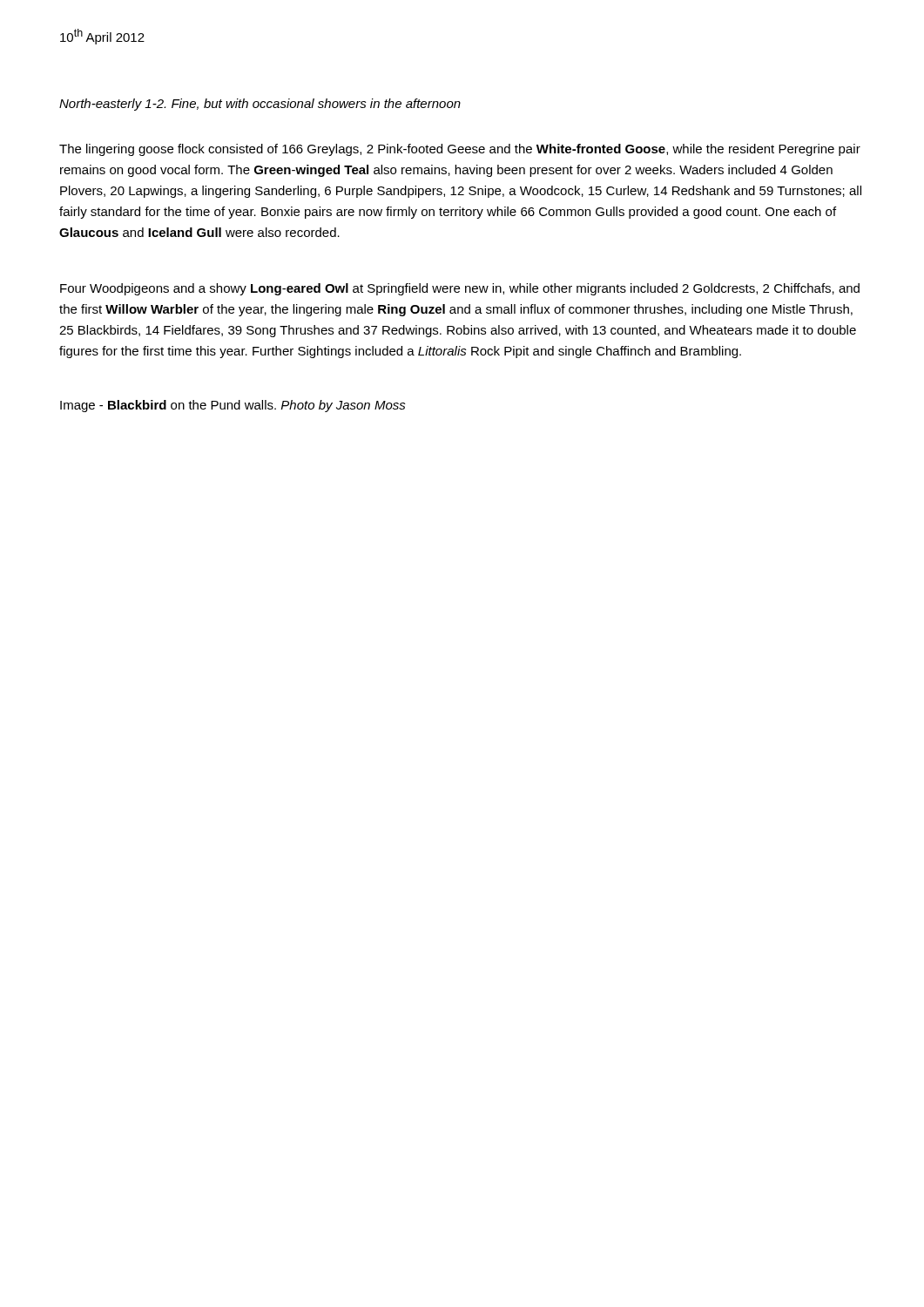This screenshot has width=924, height=1307.
Task: Select the text starting "North-easterly 1-2. Fine, but with occasional"
Action: tap(260, 103)
